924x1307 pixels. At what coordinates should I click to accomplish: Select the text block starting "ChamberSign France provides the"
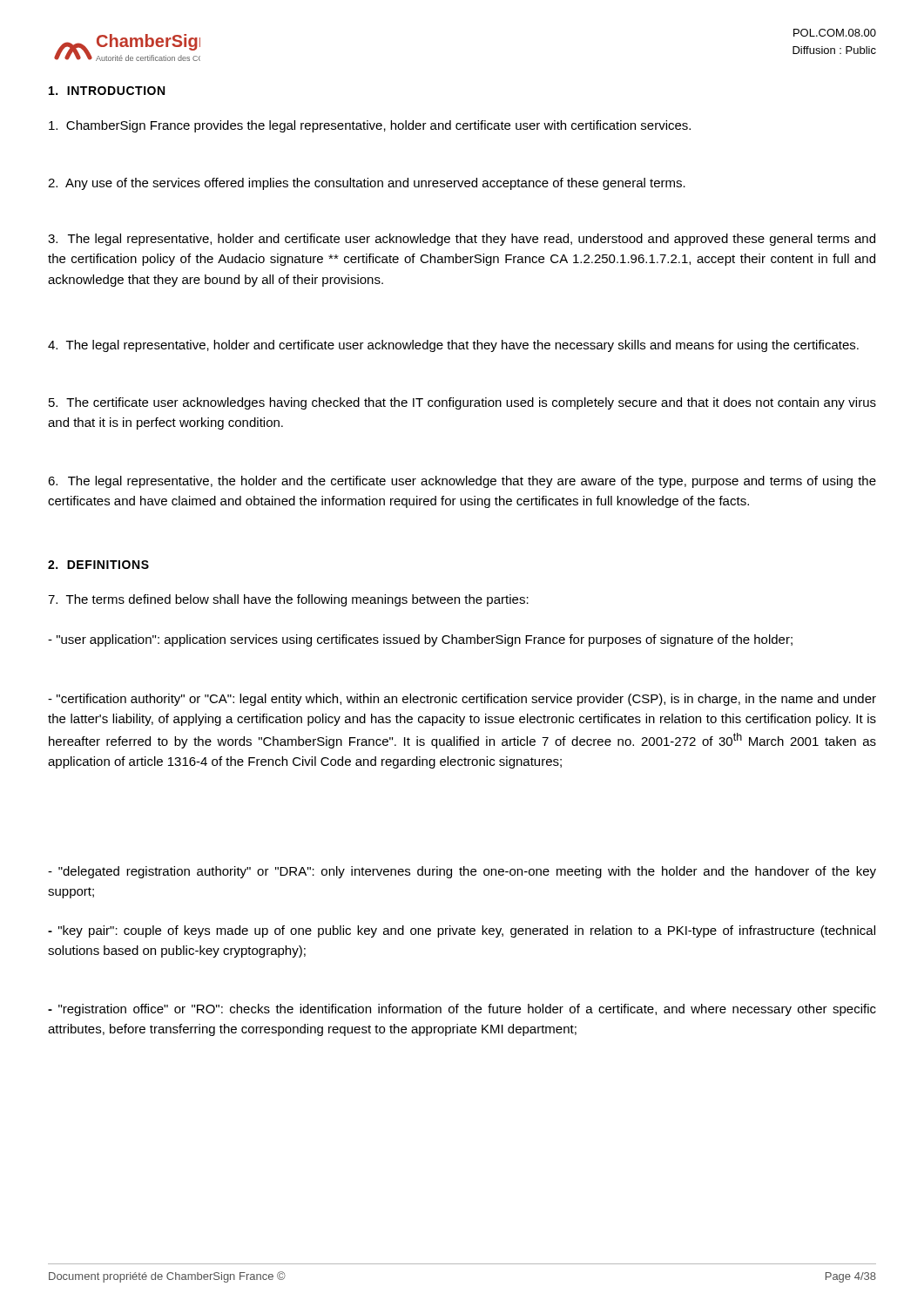[x=370, y=125]
